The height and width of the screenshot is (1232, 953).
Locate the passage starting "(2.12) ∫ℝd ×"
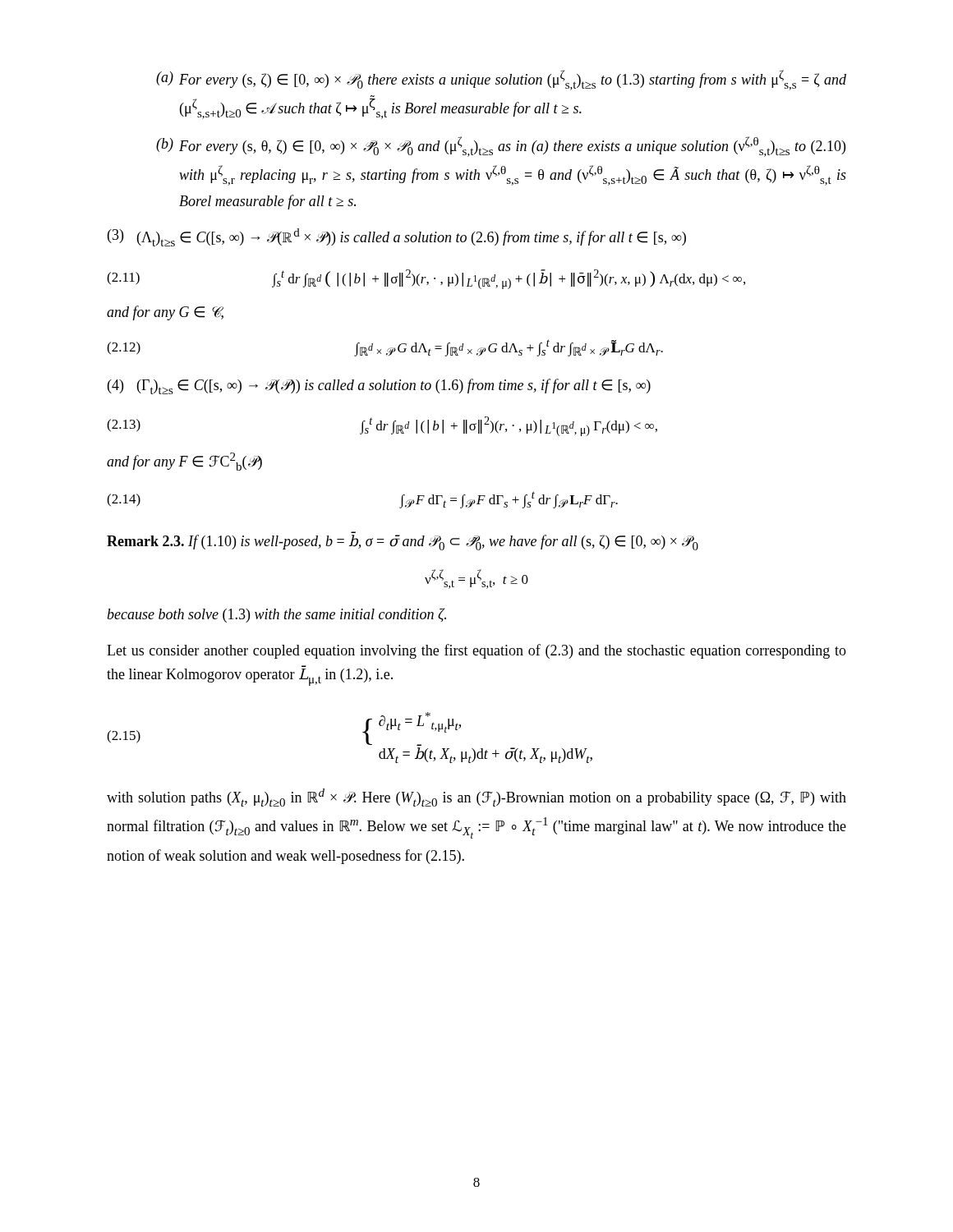[476, 347]
